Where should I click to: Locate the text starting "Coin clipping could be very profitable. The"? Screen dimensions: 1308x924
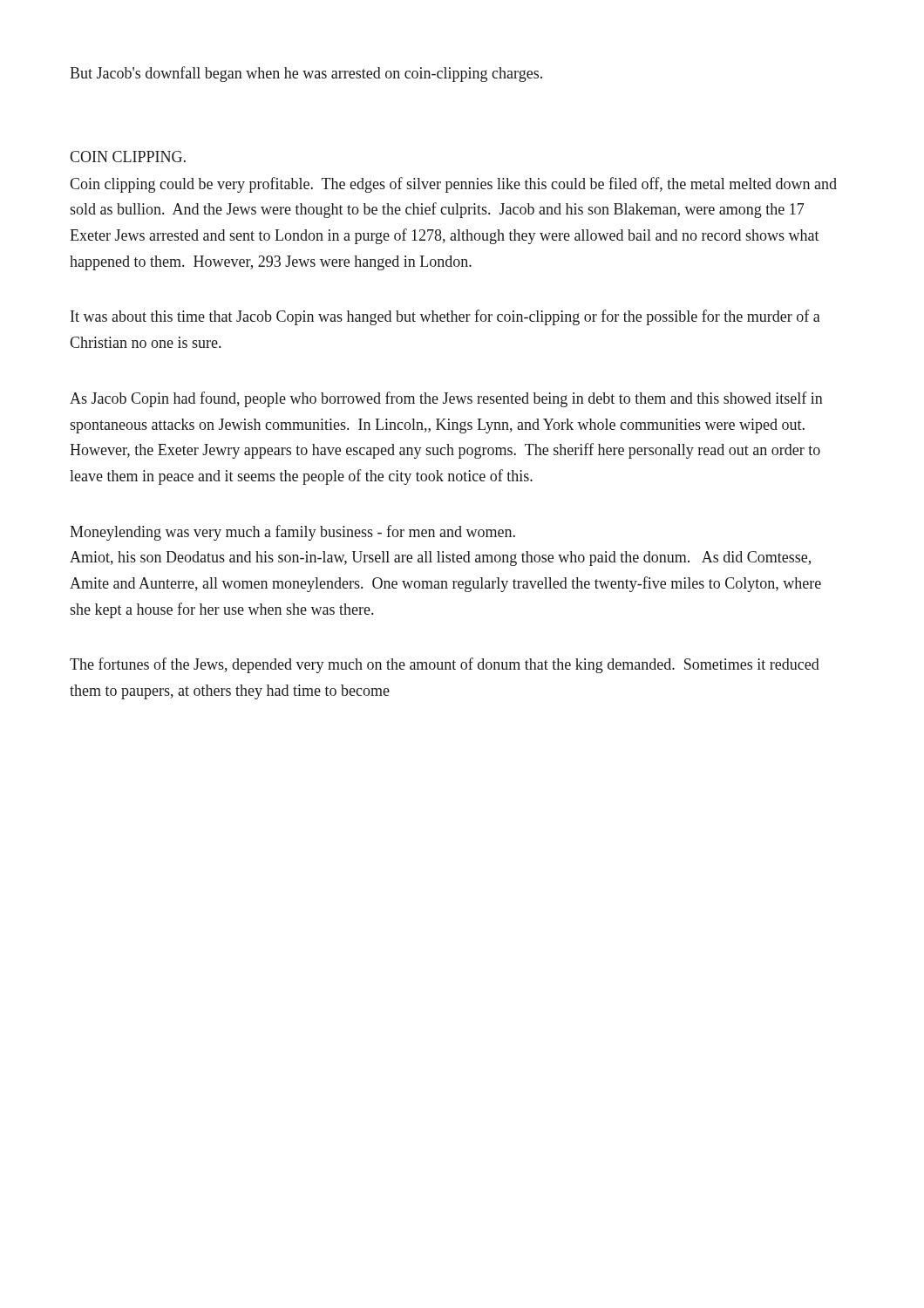click(x=453, y=223)
